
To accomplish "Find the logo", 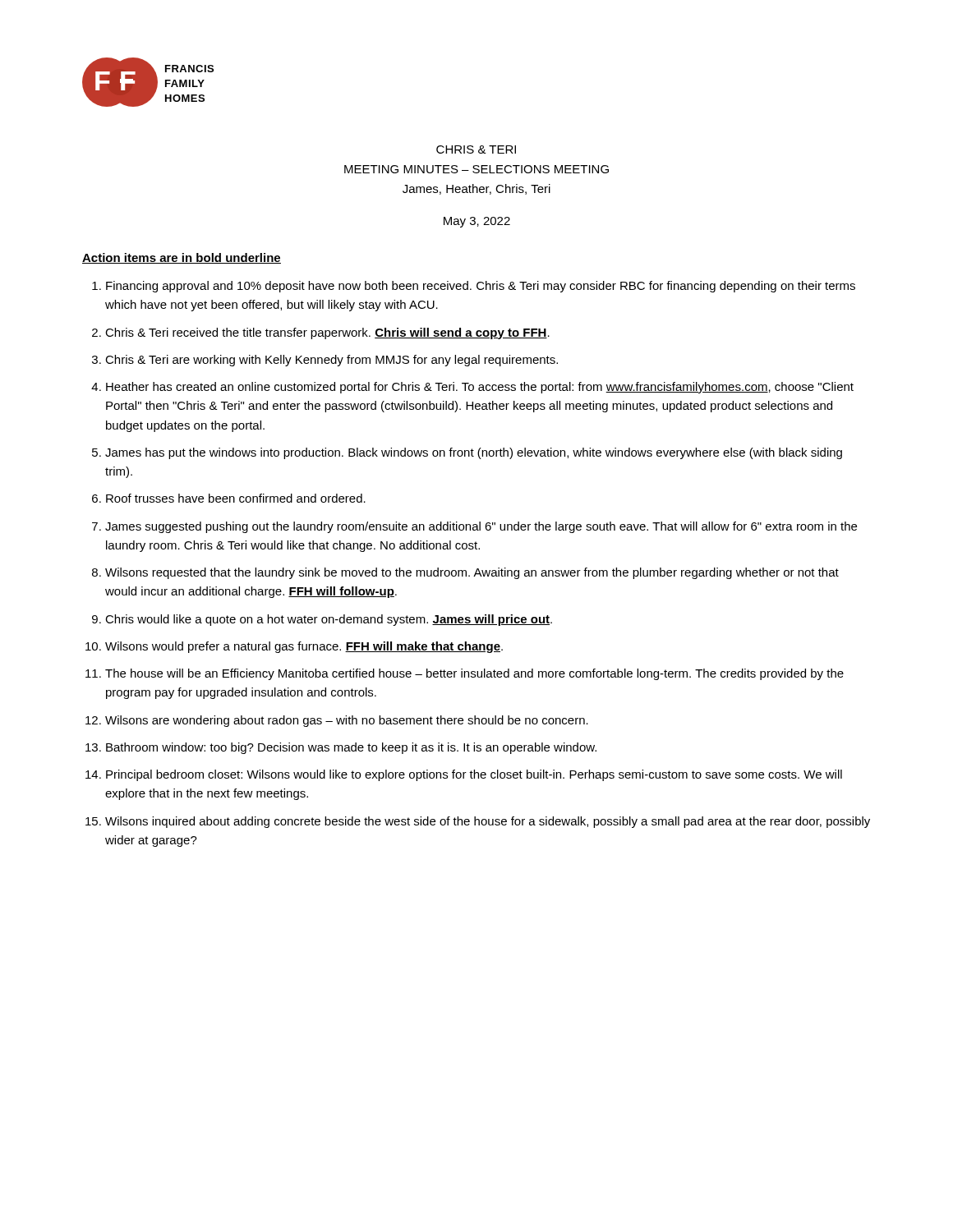I will coord(476,82).
